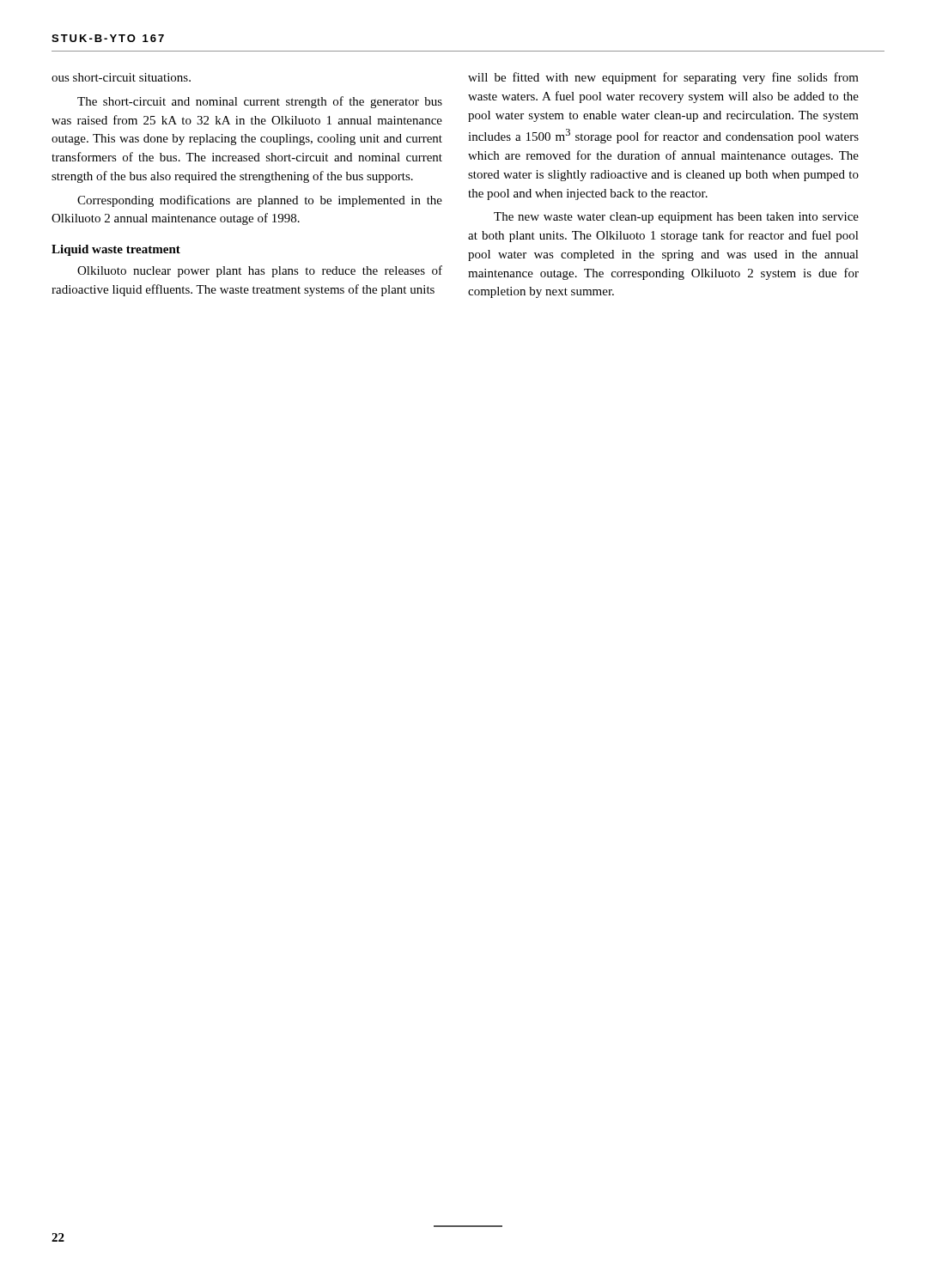Find the section header containing "Liquid waste treatment"
936x1288 pixels.
point(116,249)
